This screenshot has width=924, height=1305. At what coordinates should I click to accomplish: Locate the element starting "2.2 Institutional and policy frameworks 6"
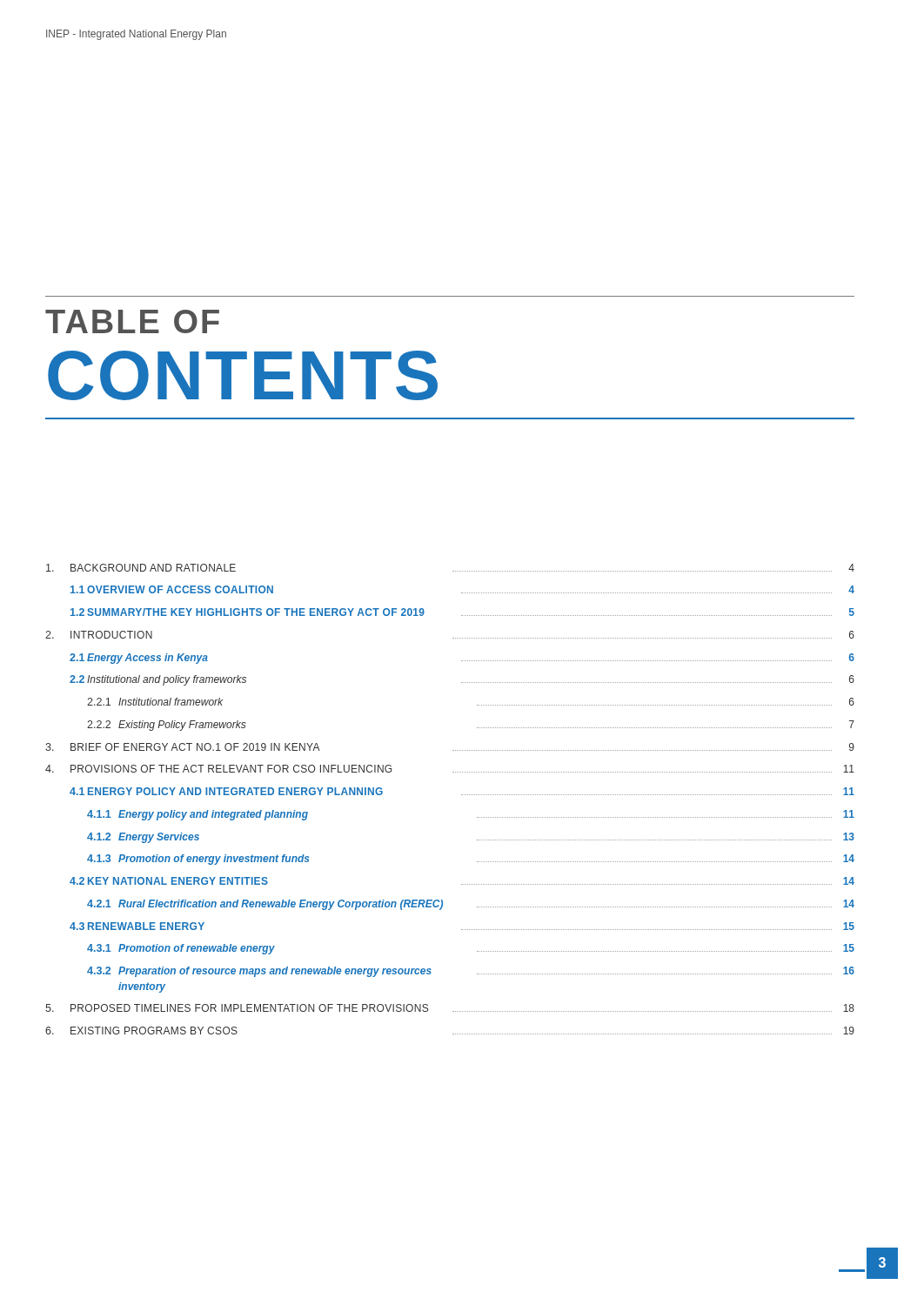click(462, 680)
